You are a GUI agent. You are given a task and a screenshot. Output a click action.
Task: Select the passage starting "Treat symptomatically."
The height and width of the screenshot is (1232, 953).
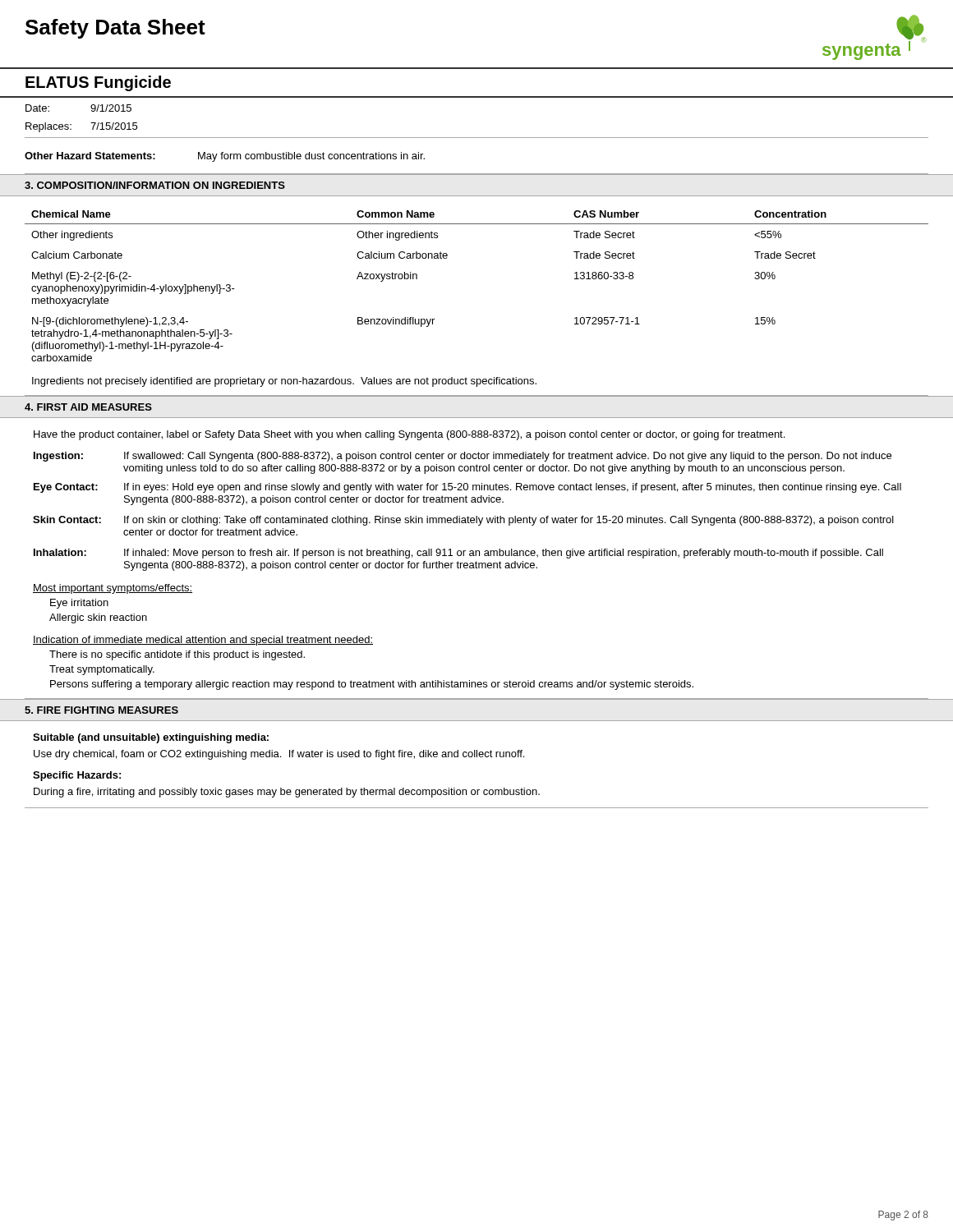pyautogui.click(x=102, y=669)
